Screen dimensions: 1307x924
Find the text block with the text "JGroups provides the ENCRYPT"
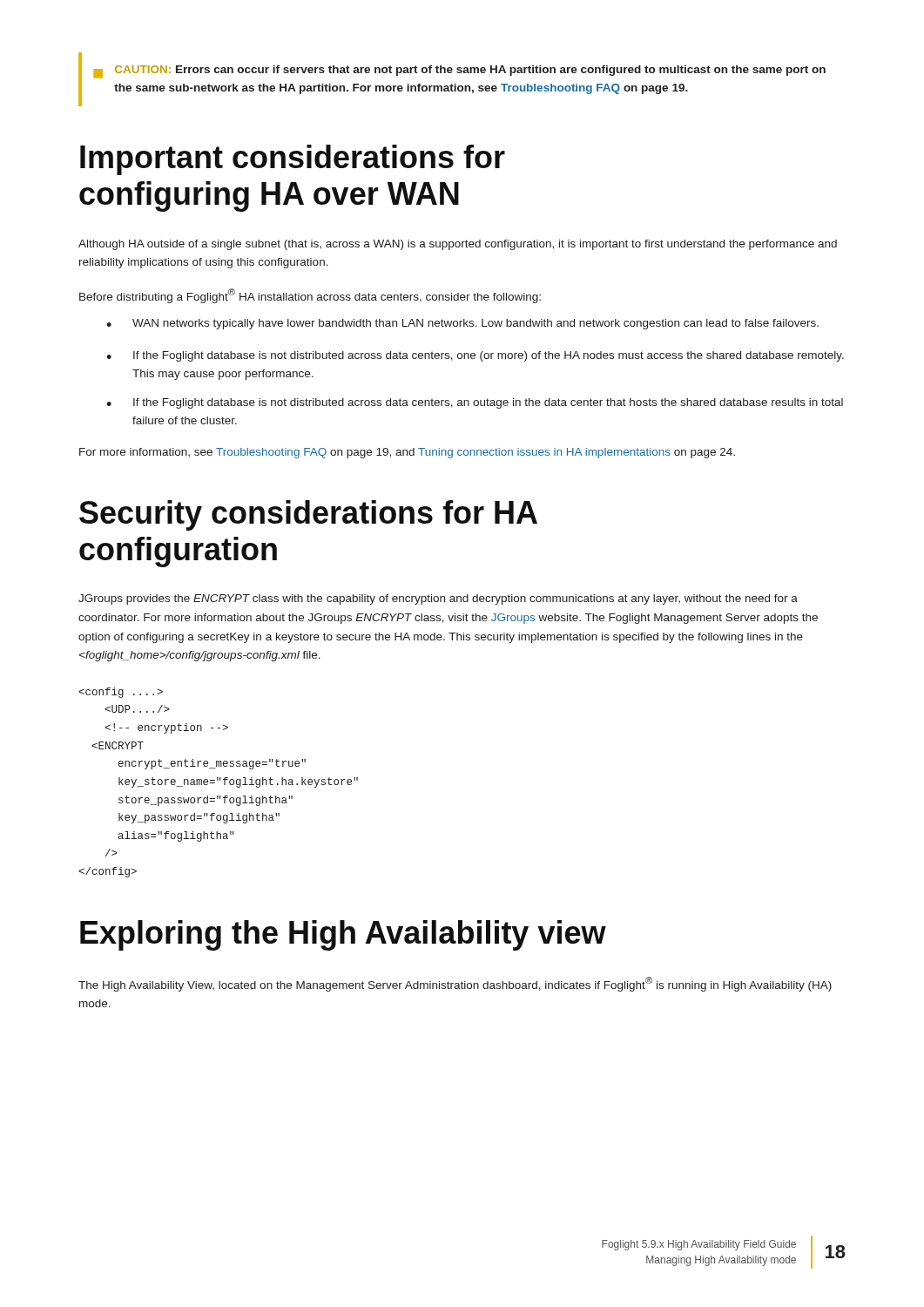coord(448,627)
